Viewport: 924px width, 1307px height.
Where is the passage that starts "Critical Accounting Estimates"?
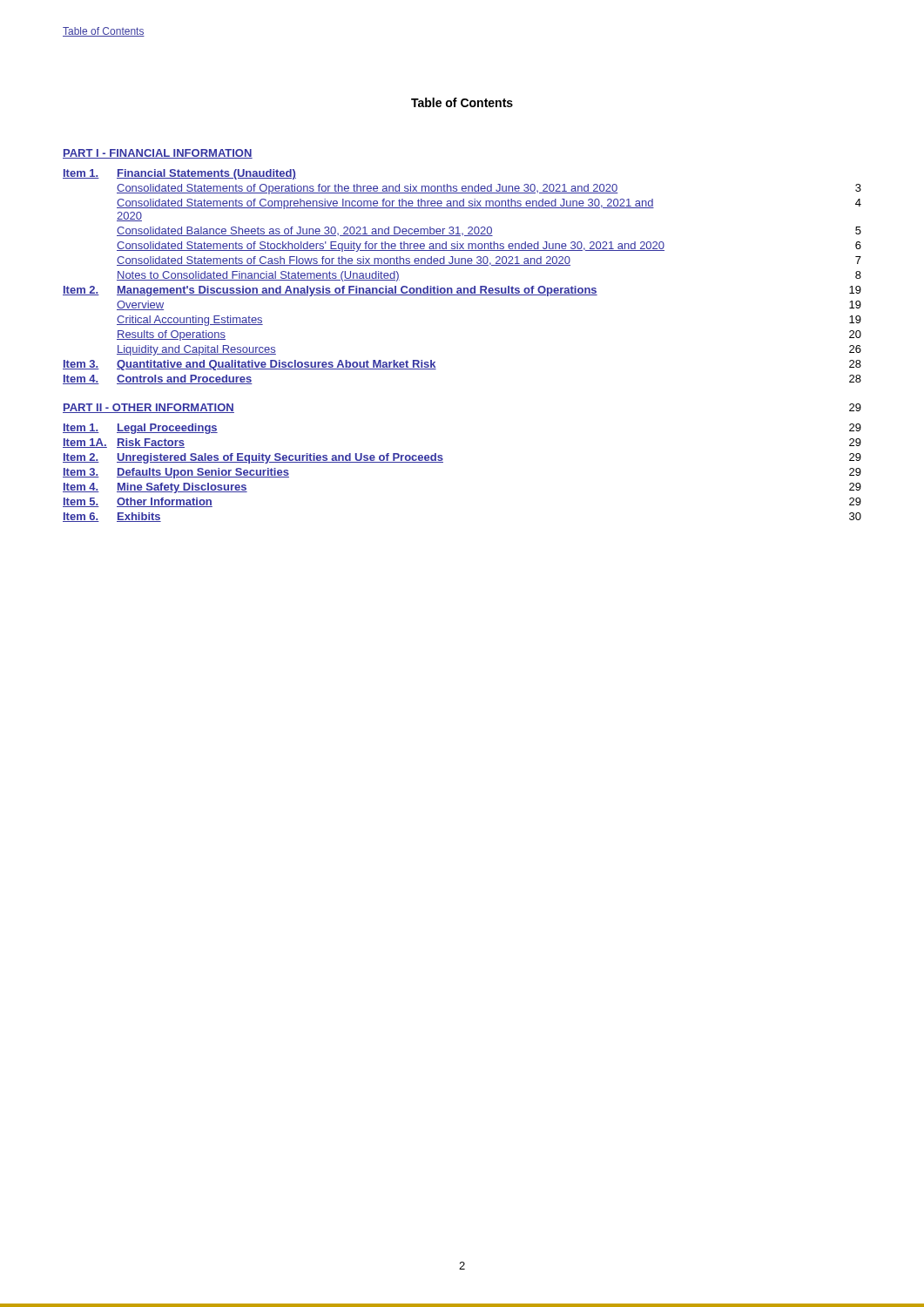click(x=205, y=320)
